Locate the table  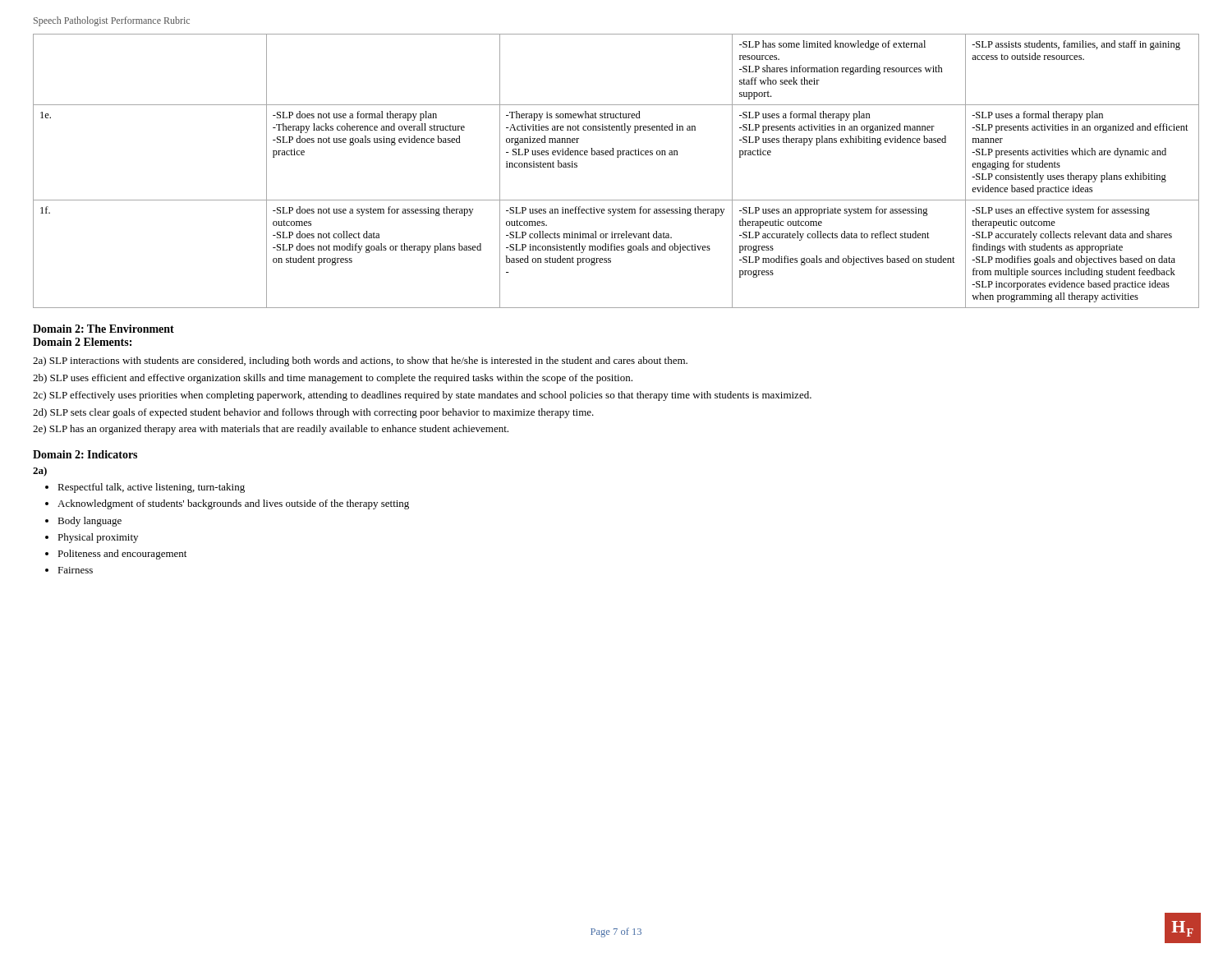pyautogui.click(x=616, y=171)
